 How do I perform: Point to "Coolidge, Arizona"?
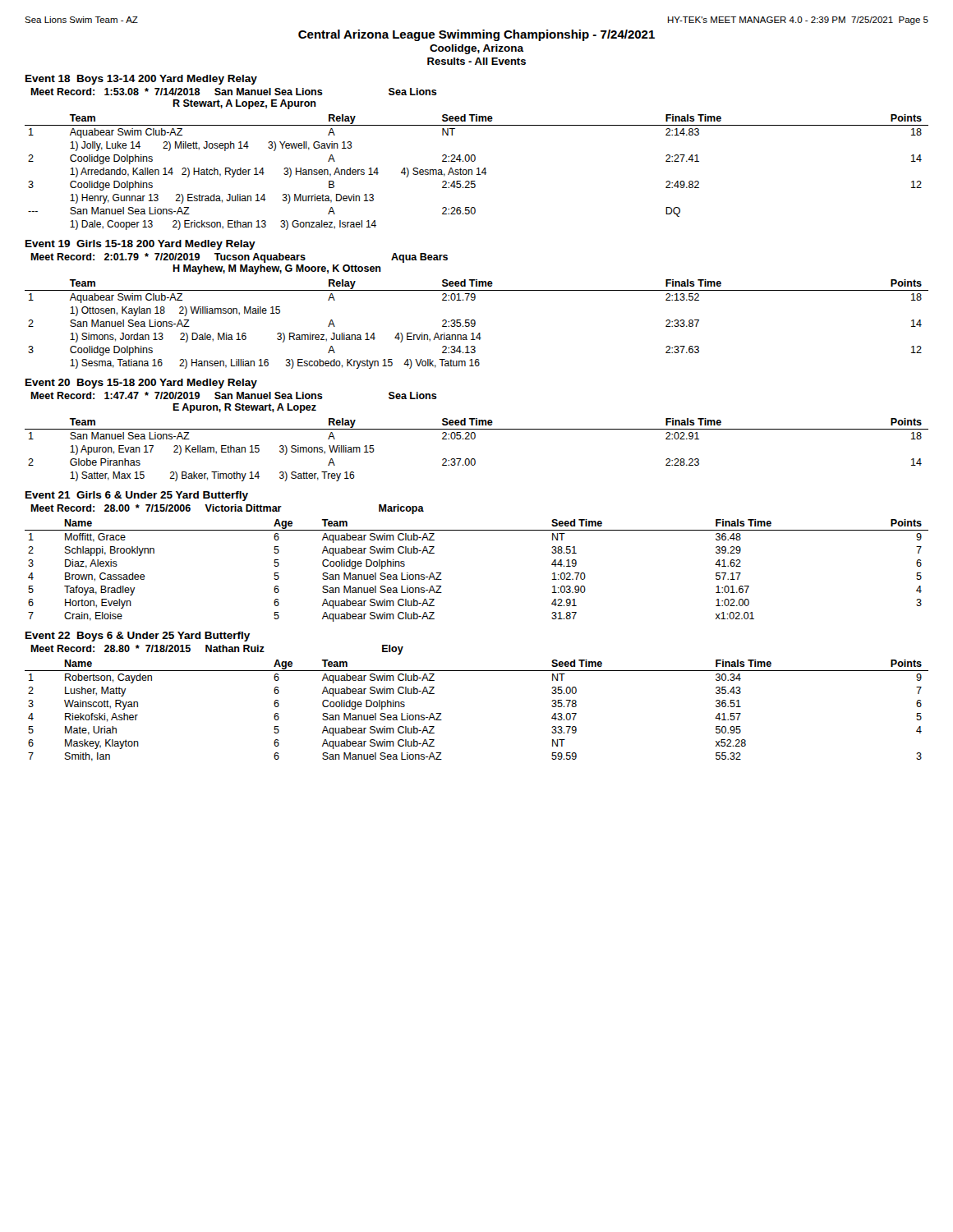click(476, 48)
